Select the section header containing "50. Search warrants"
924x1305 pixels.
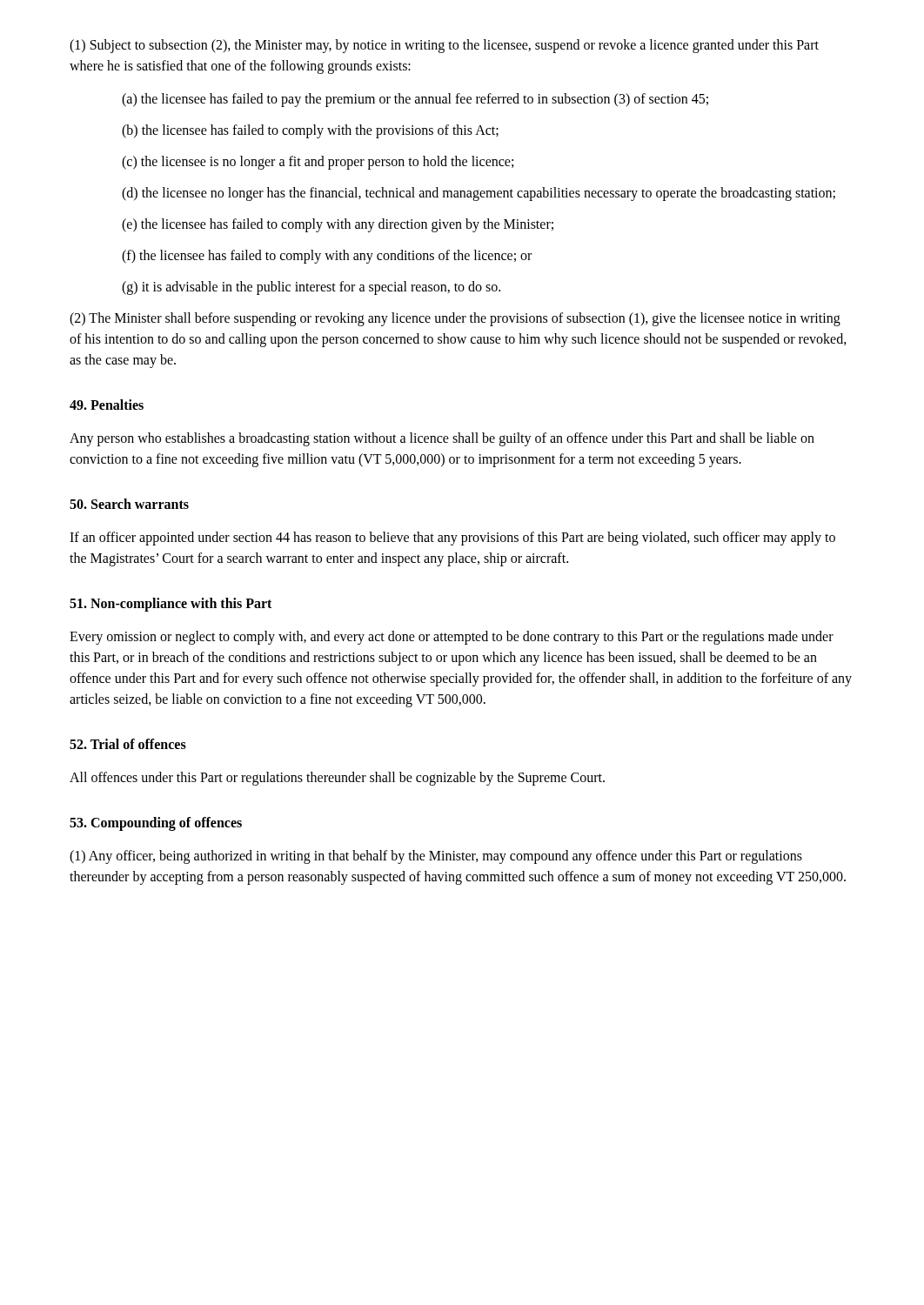(x=129, y=504)
